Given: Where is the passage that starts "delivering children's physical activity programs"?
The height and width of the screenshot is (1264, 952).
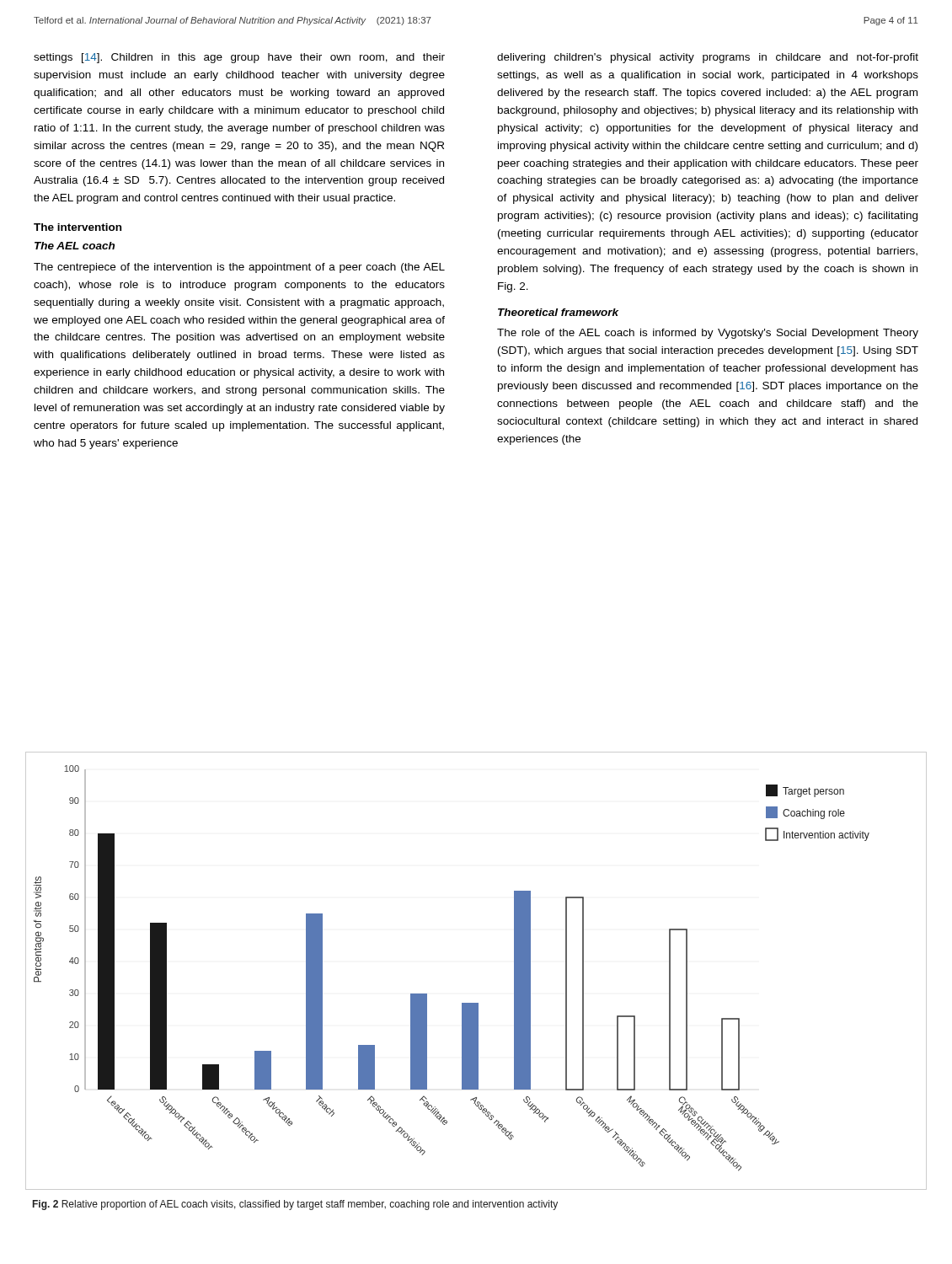Looking at the screenshot, I should tap(708, 171).
